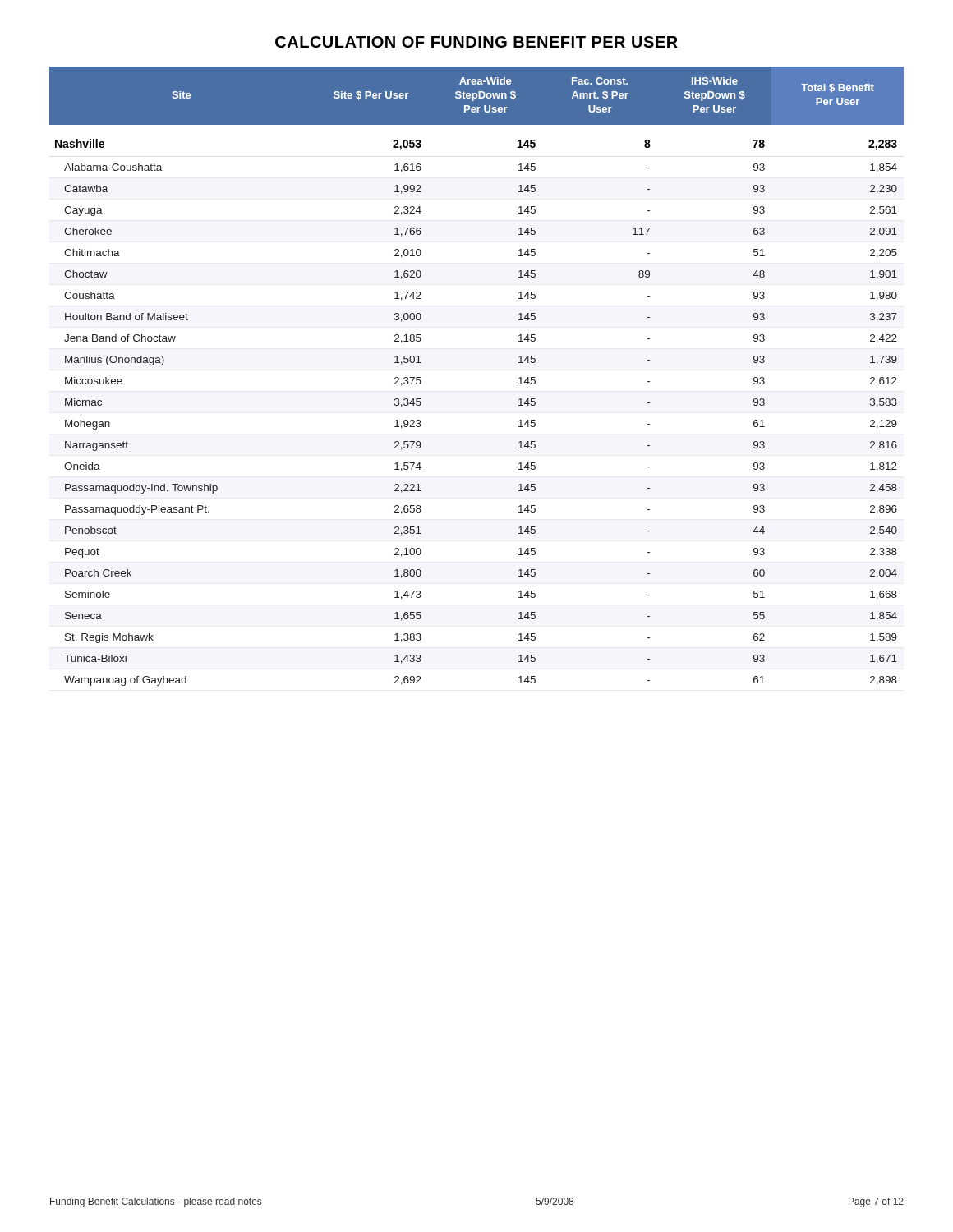Locate the title containing "CALCULATION OF FUNDING BENEFIT PER"
This screenshot has width=953, height=1232.
pos(476,42)
